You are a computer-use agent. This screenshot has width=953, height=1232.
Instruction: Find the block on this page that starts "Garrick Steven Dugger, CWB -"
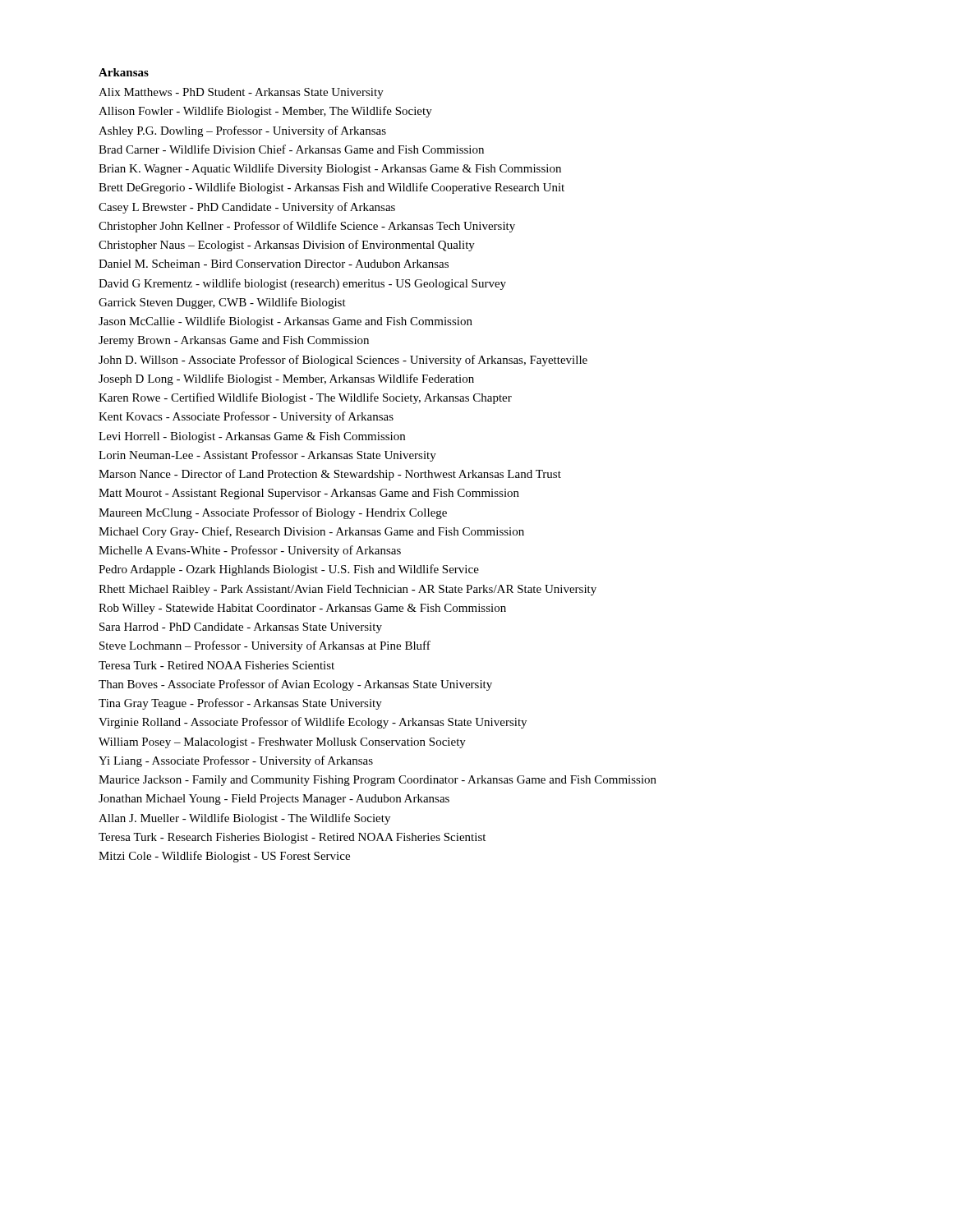coord(222,302)
